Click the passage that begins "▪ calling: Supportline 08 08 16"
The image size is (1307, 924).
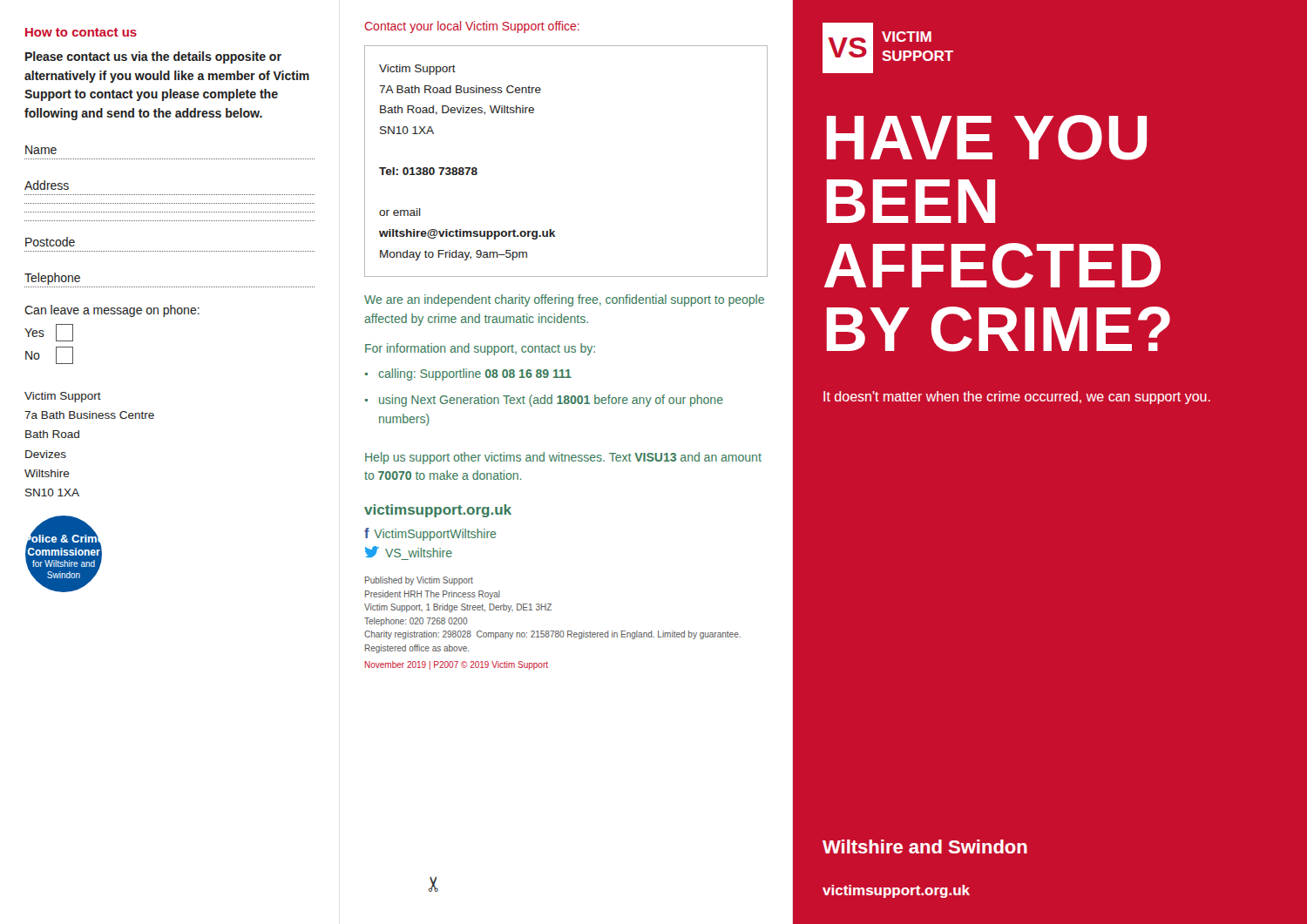(468, 374)
